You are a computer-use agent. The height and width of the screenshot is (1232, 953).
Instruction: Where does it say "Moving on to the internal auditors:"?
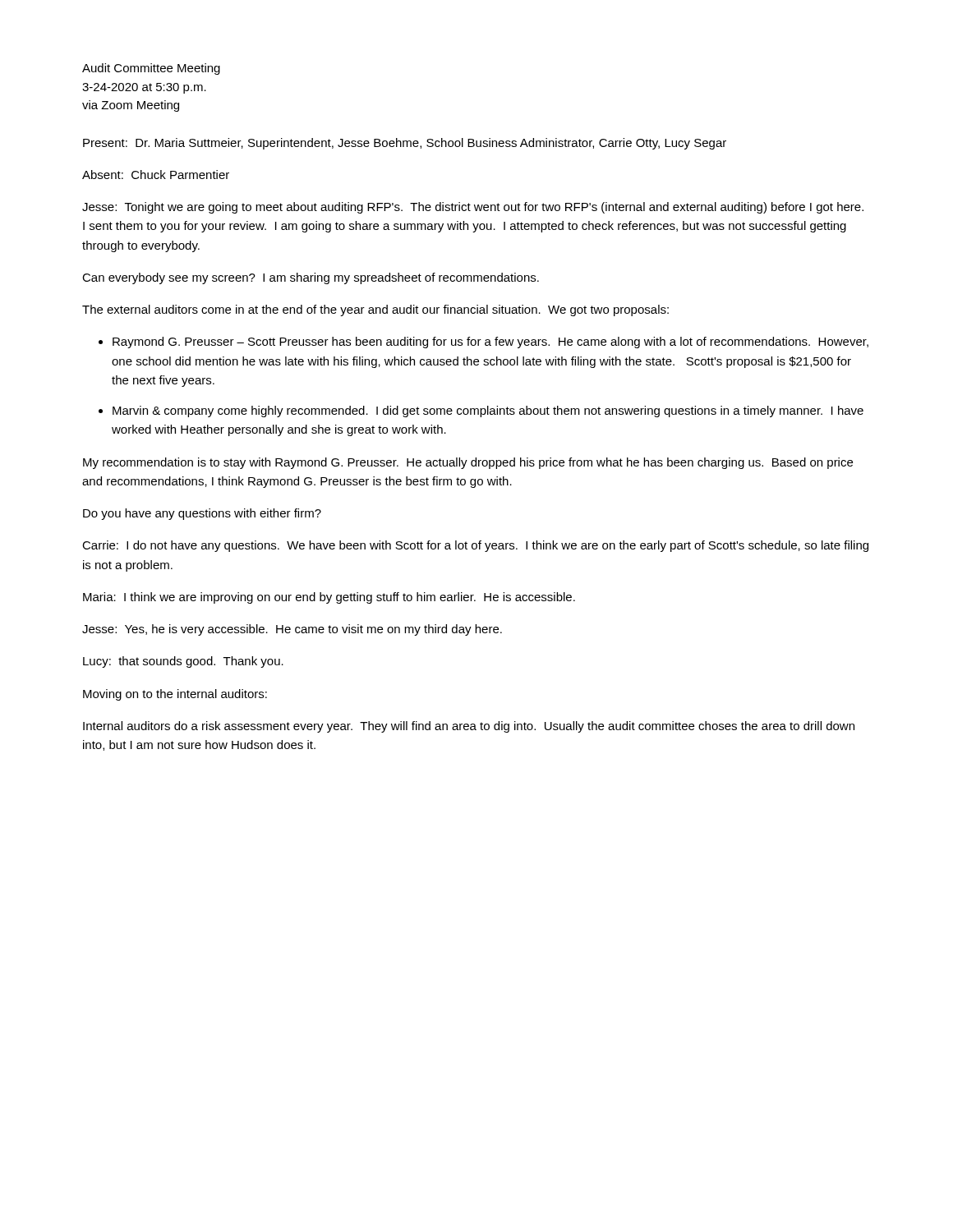pos(175,693)
